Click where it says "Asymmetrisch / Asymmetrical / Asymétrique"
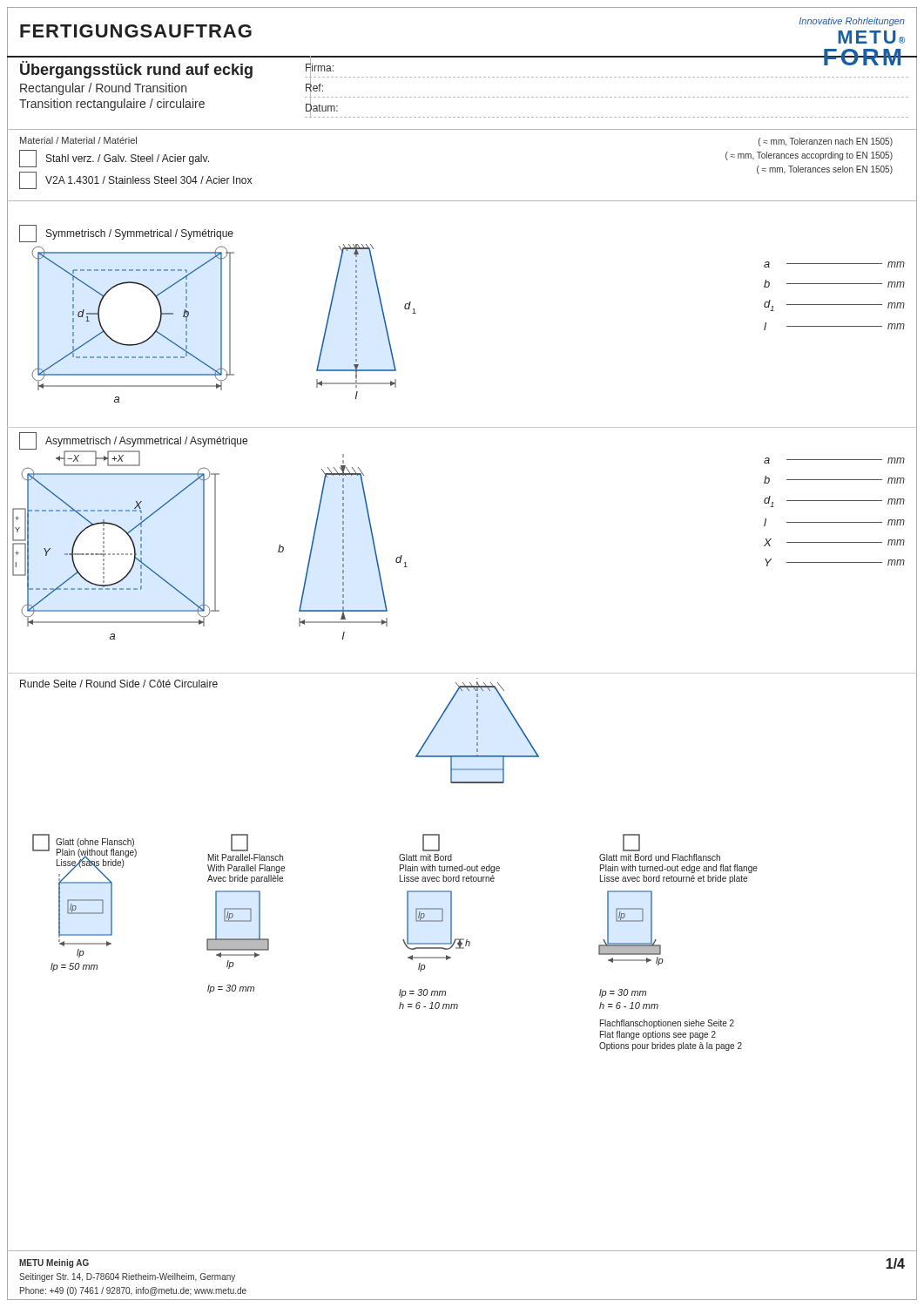 (134, 441)
